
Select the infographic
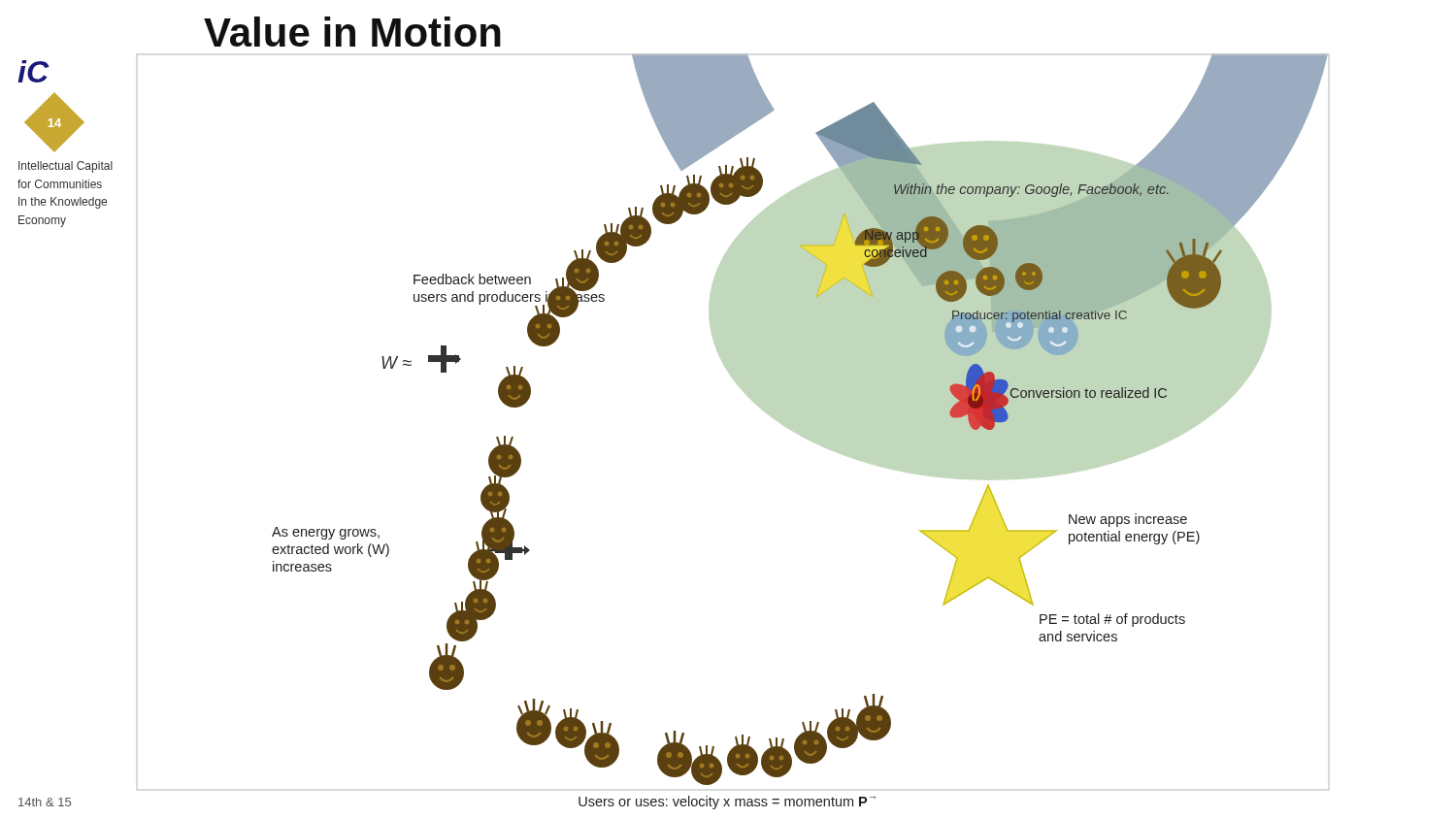[x=733, y=422]
